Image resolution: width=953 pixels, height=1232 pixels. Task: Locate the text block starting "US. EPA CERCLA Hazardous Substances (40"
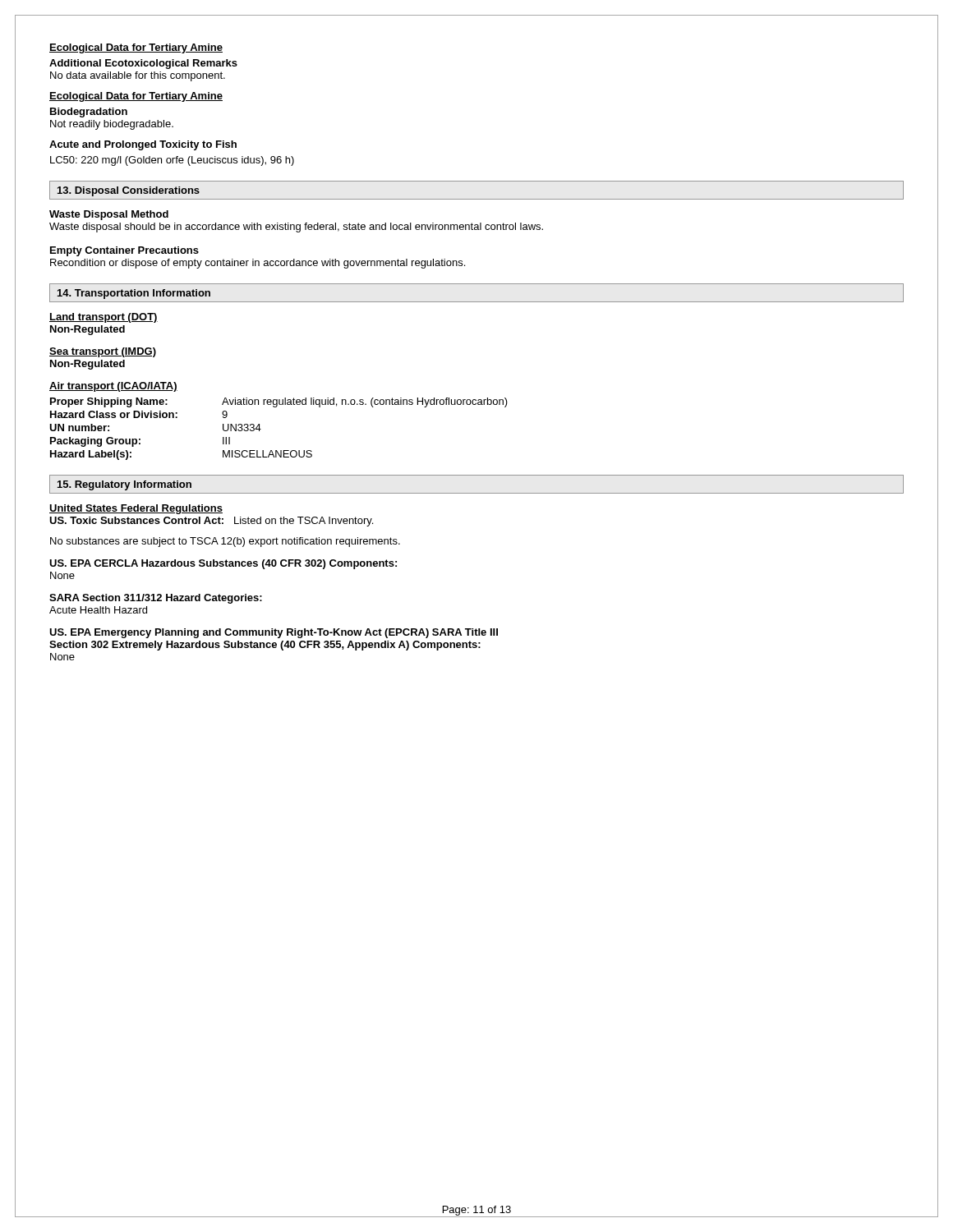click(x=224, y=569)
